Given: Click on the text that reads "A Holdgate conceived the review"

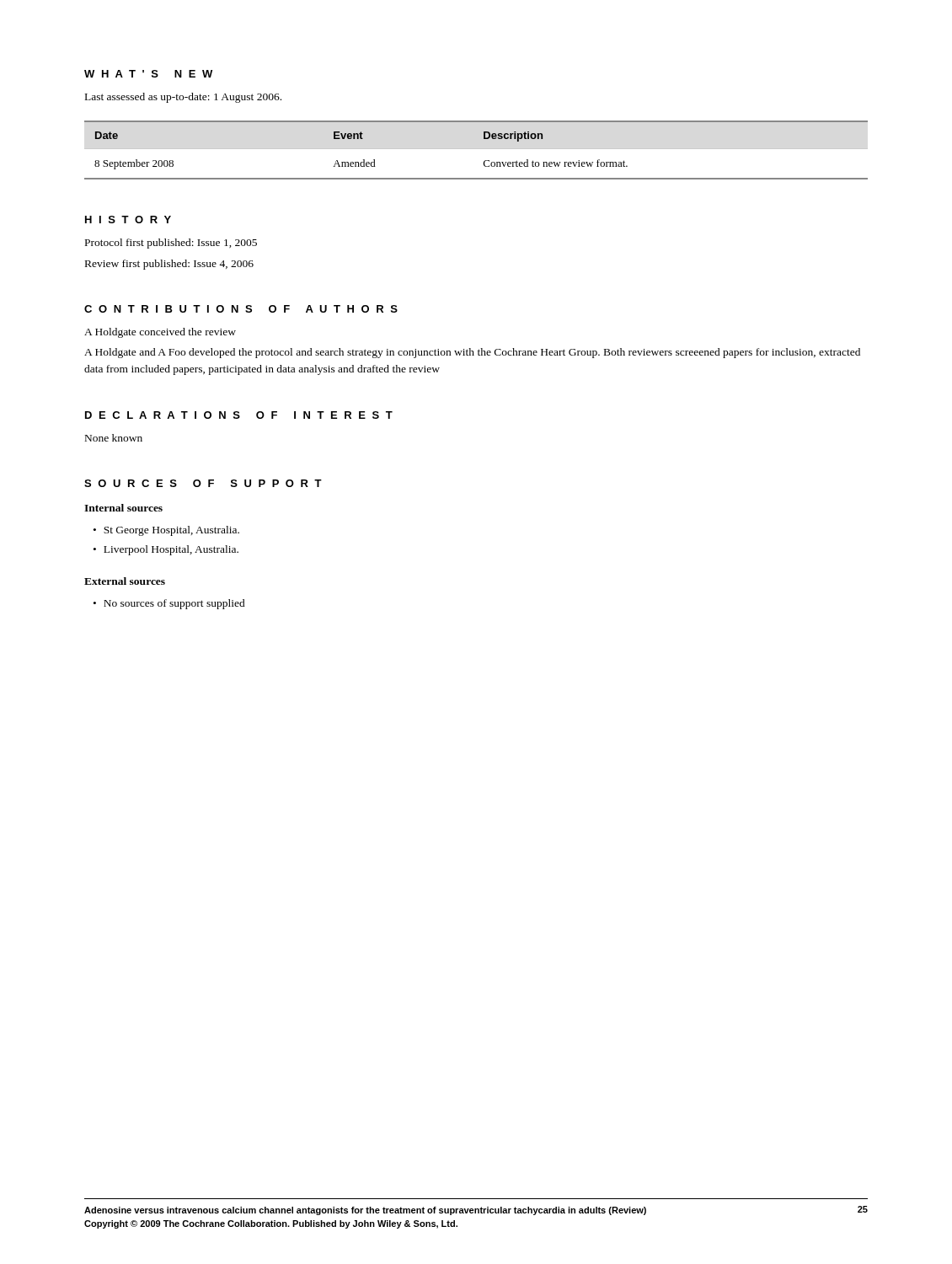Looking at the screenshot, I should click(160, 331).
